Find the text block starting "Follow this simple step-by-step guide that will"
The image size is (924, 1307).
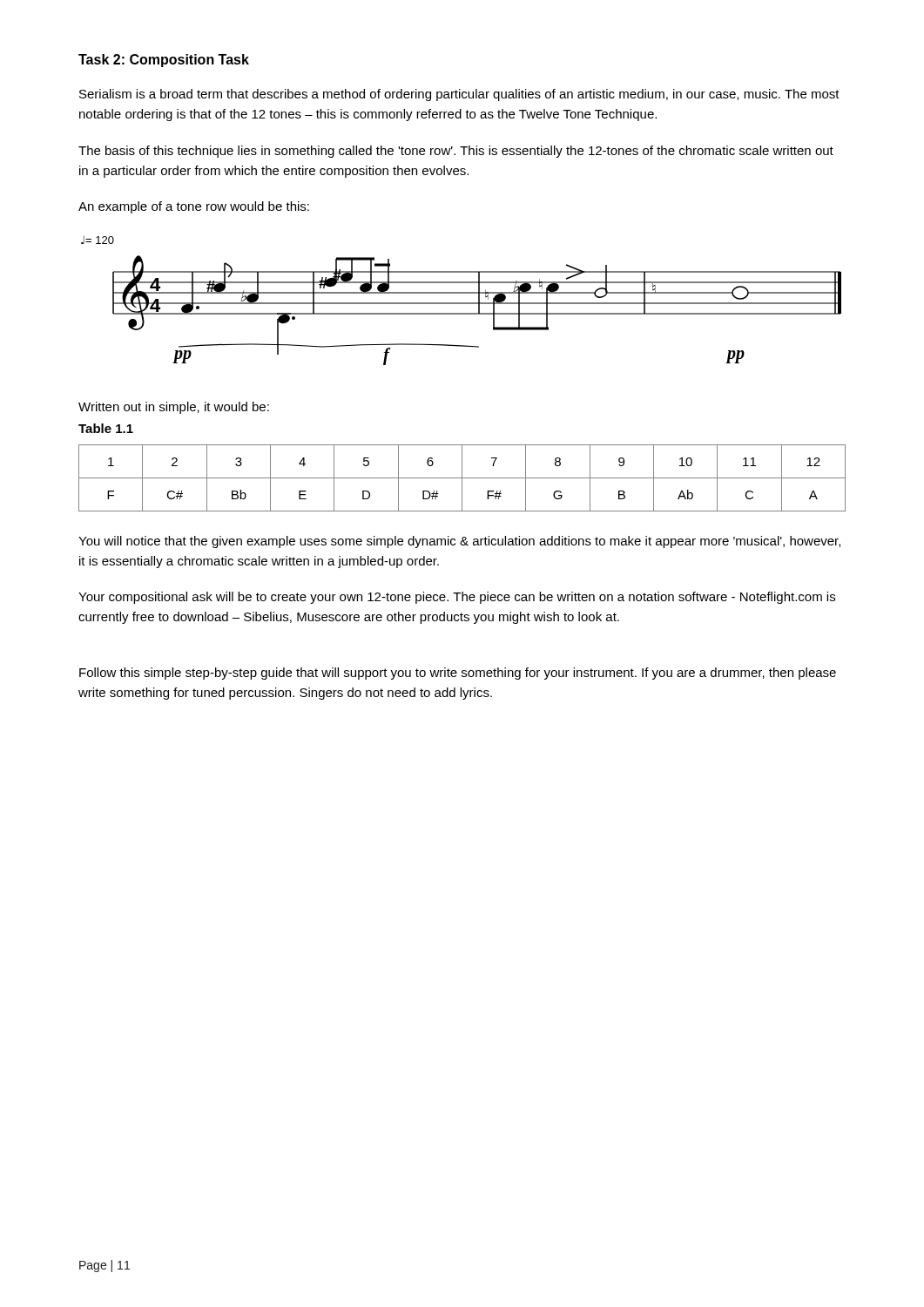click(457, 682)
